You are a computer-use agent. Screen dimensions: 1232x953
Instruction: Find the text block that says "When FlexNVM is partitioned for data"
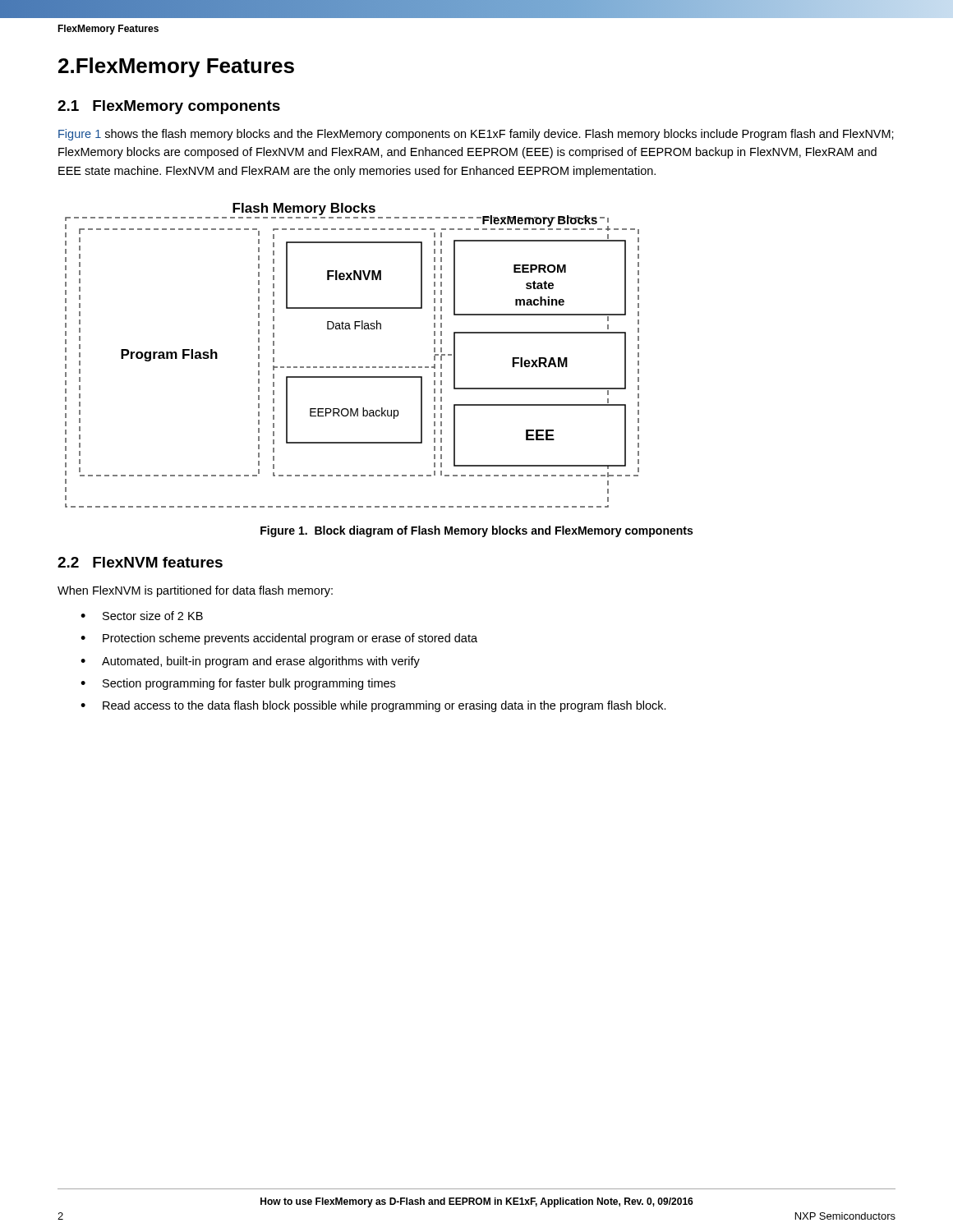[x=196, y=591]
